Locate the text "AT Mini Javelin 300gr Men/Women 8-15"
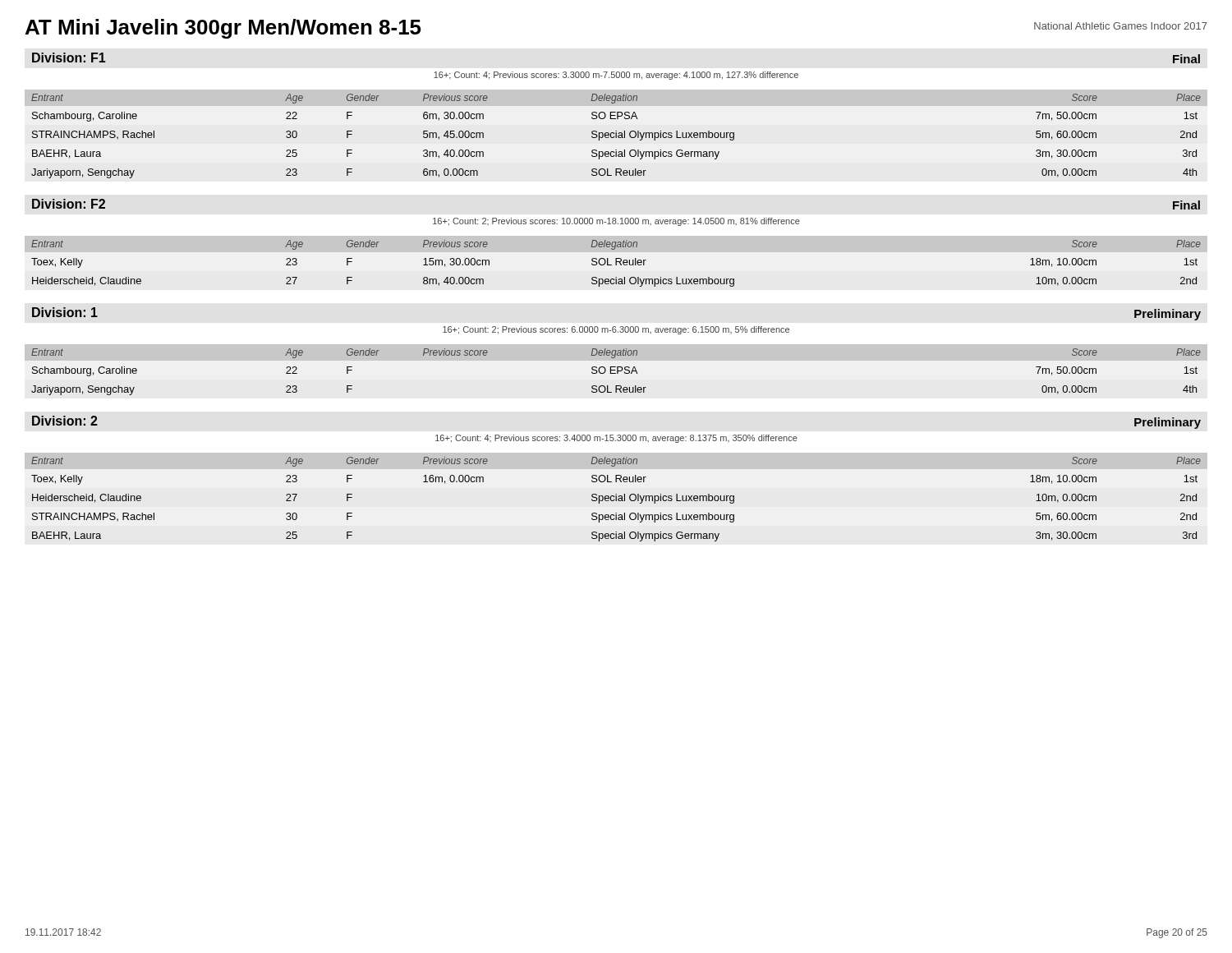The width and height of the screenshot is (1232, 953). 223,27
